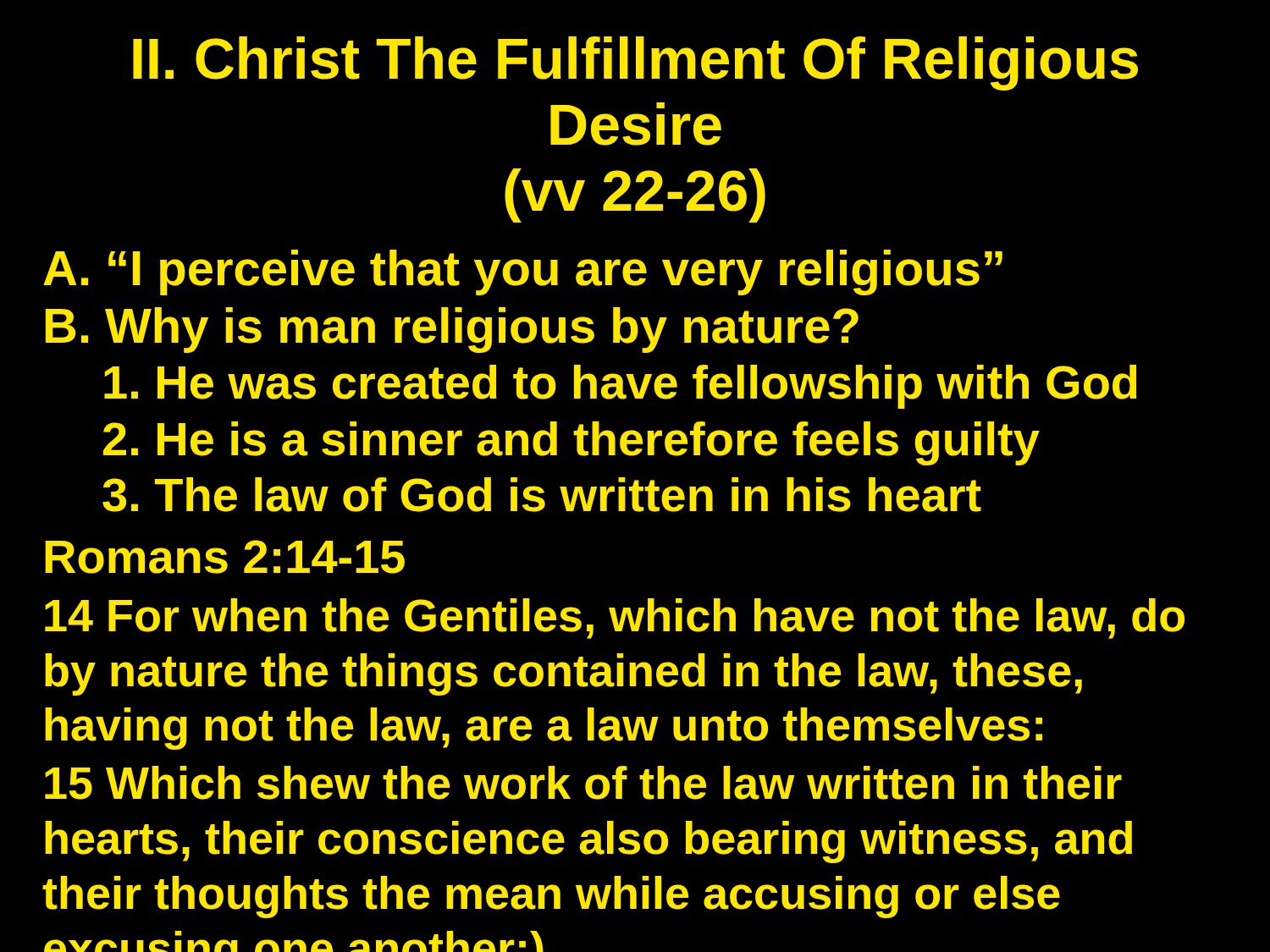Find the list item with the text "B. Why is man religious by nature?"
The width and height of the screenshot is (1270, 952).
[452, 325]
